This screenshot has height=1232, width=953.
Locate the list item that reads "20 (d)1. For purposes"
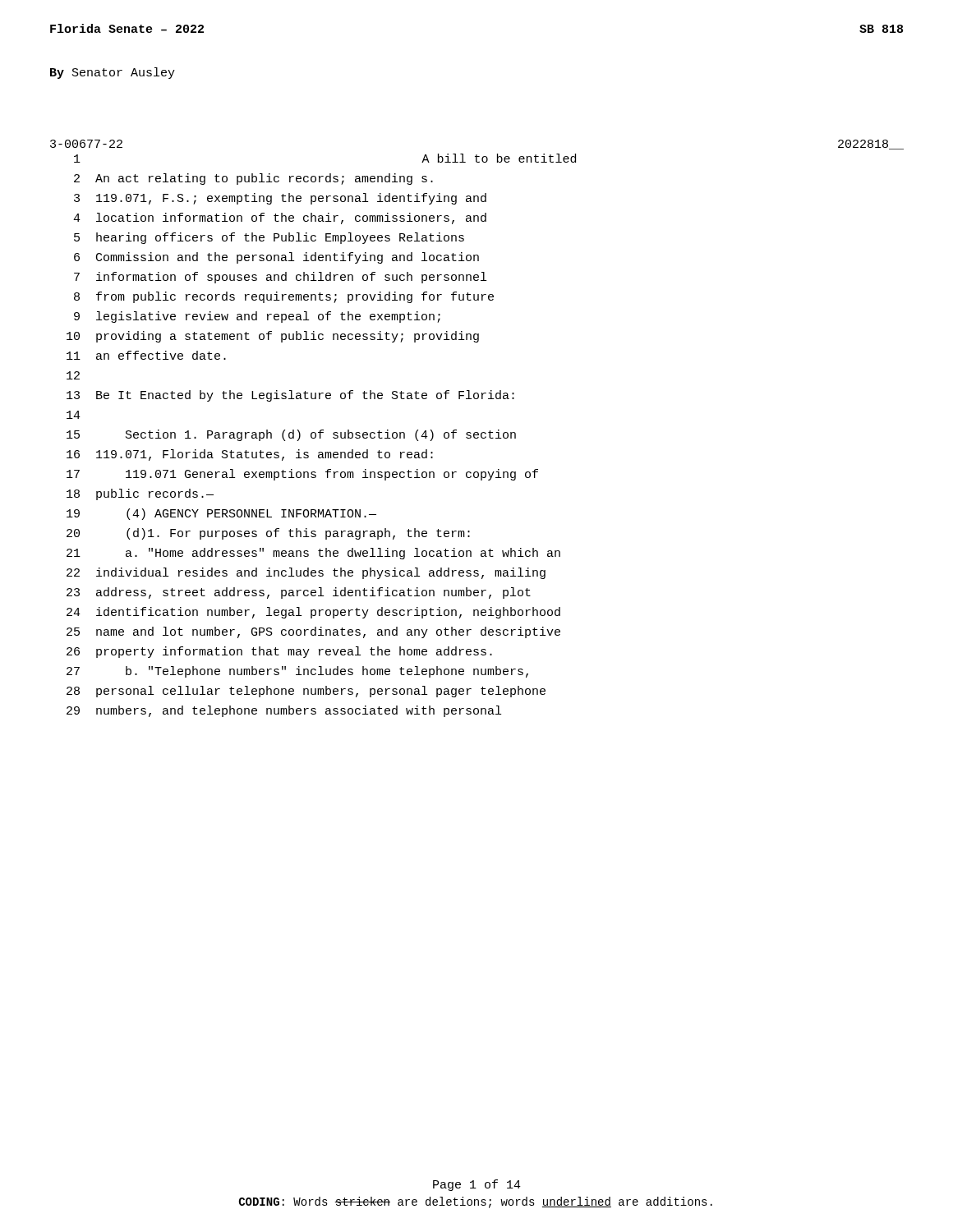pyautogui.click(x=476, y=534)
